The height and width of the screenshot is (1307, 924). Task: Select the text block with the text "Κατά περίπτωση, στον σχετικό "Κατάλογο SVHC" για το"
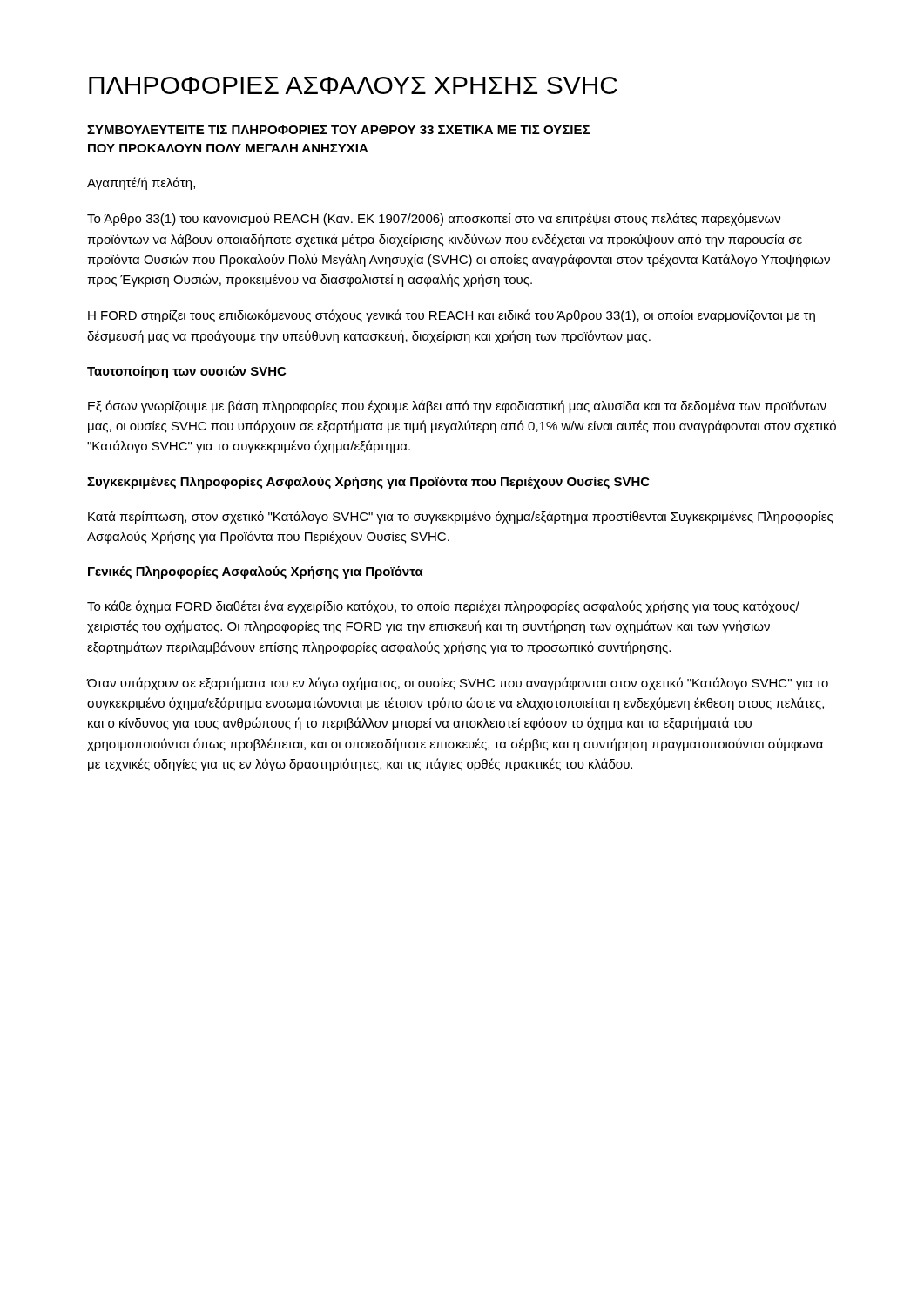[x=460, y=526]
